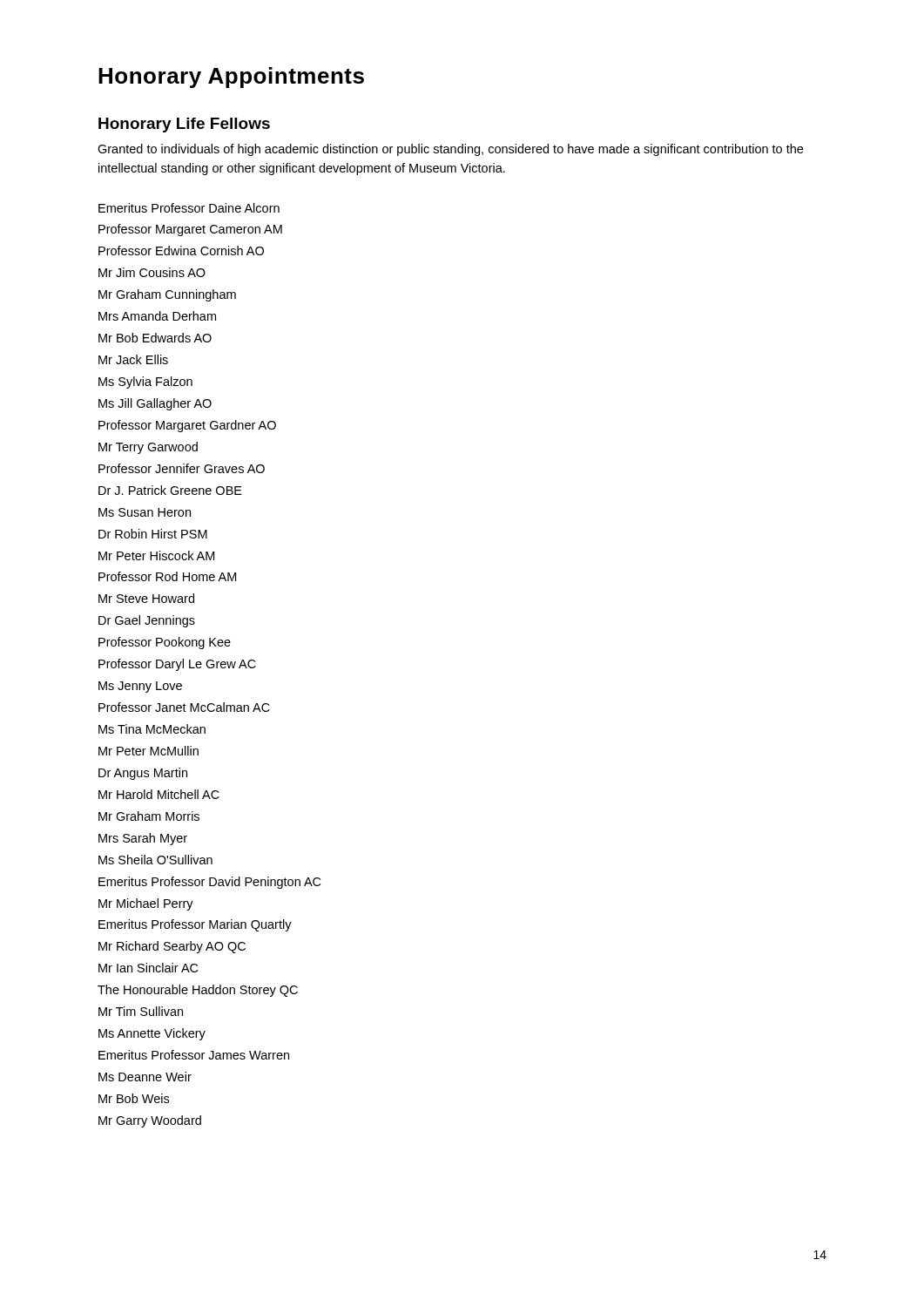Where does it say "Professor Janet McCalman AC"?
Viewport: 924px width, 1307px height.
click(x=184, y=707)
